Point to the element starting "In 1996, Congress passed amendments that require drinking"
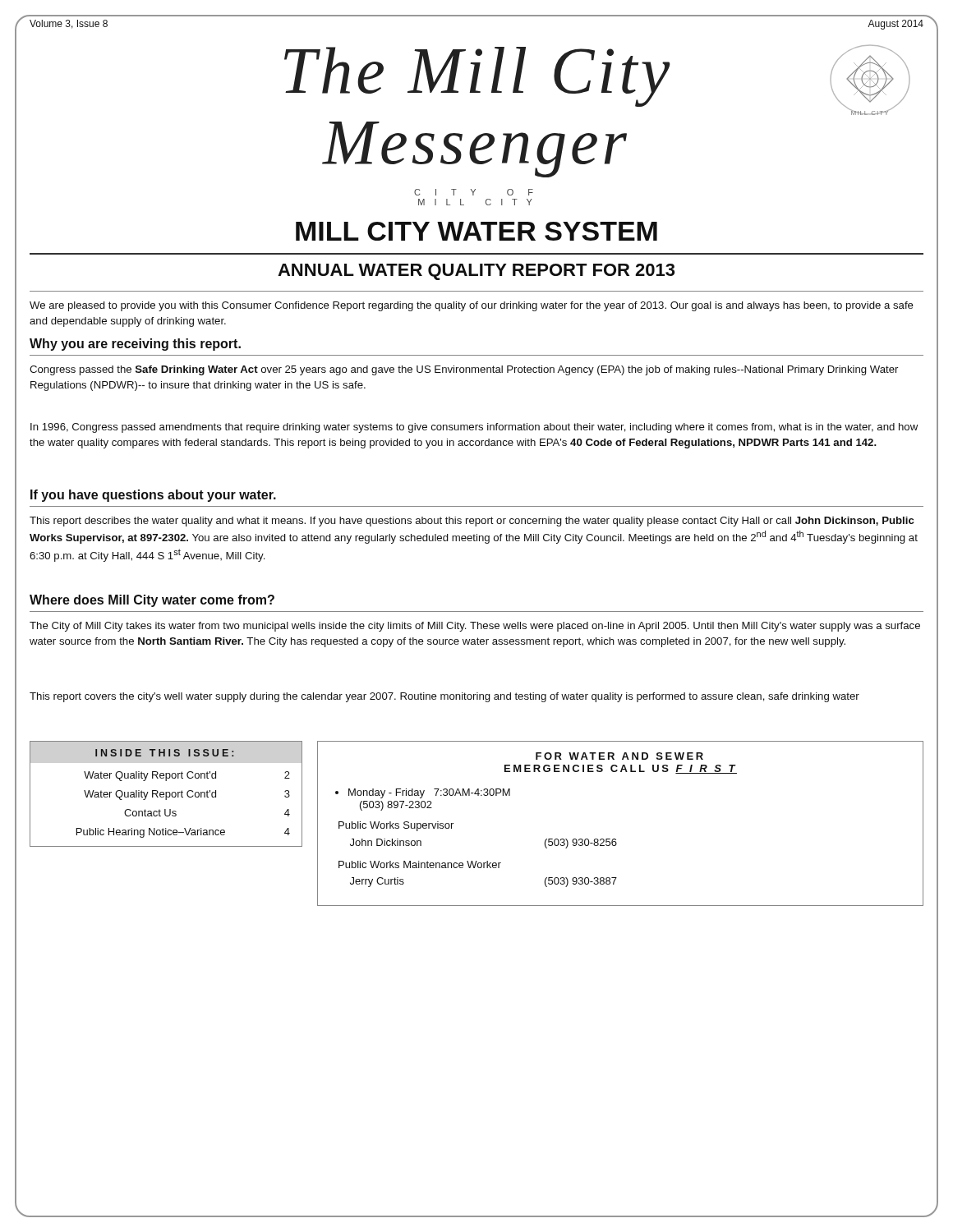953x1232 pixels. (474, 435)
